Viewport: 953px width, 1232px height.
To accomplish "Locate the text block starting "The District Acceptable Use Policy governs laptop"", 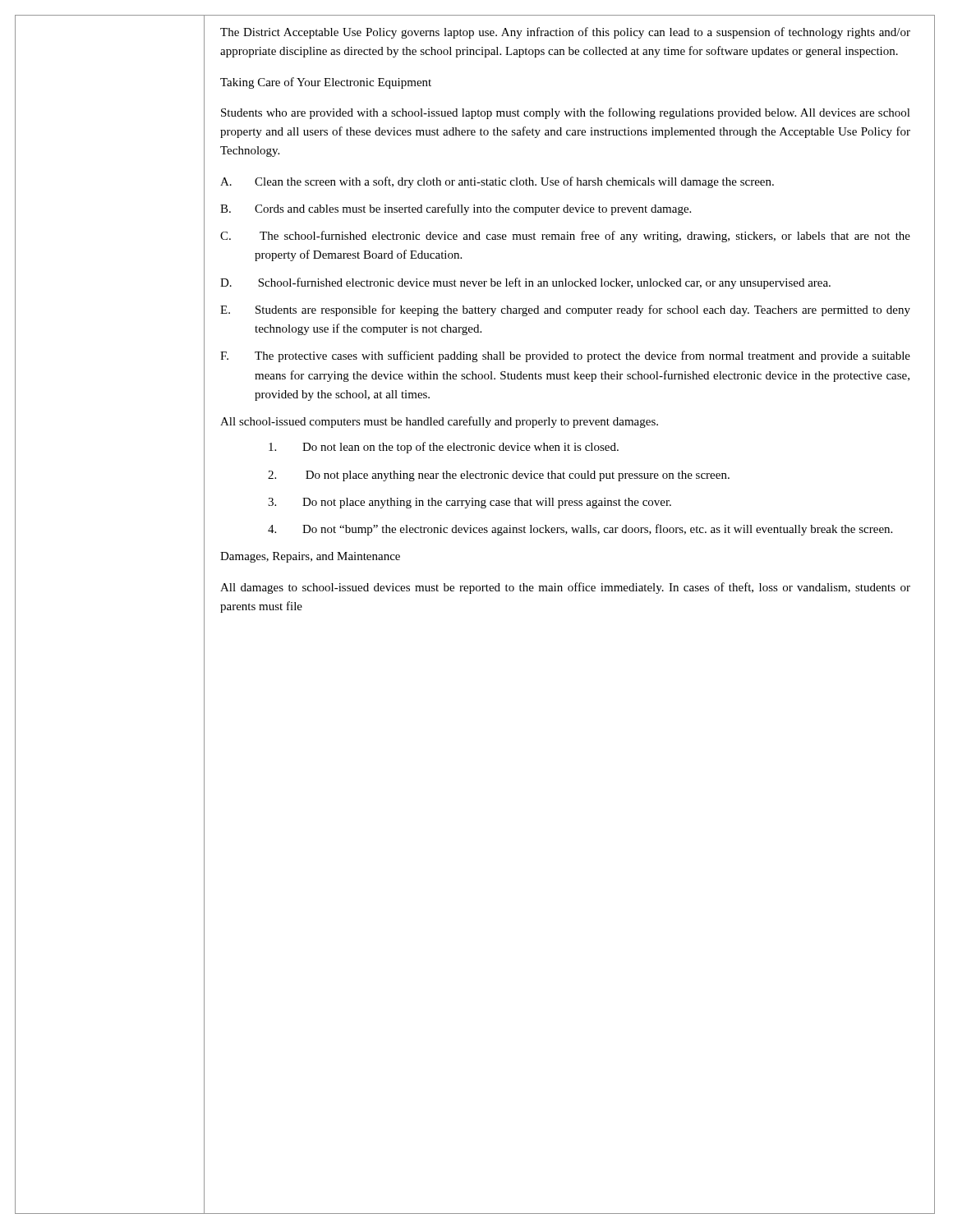I will (x=565, y=42).
